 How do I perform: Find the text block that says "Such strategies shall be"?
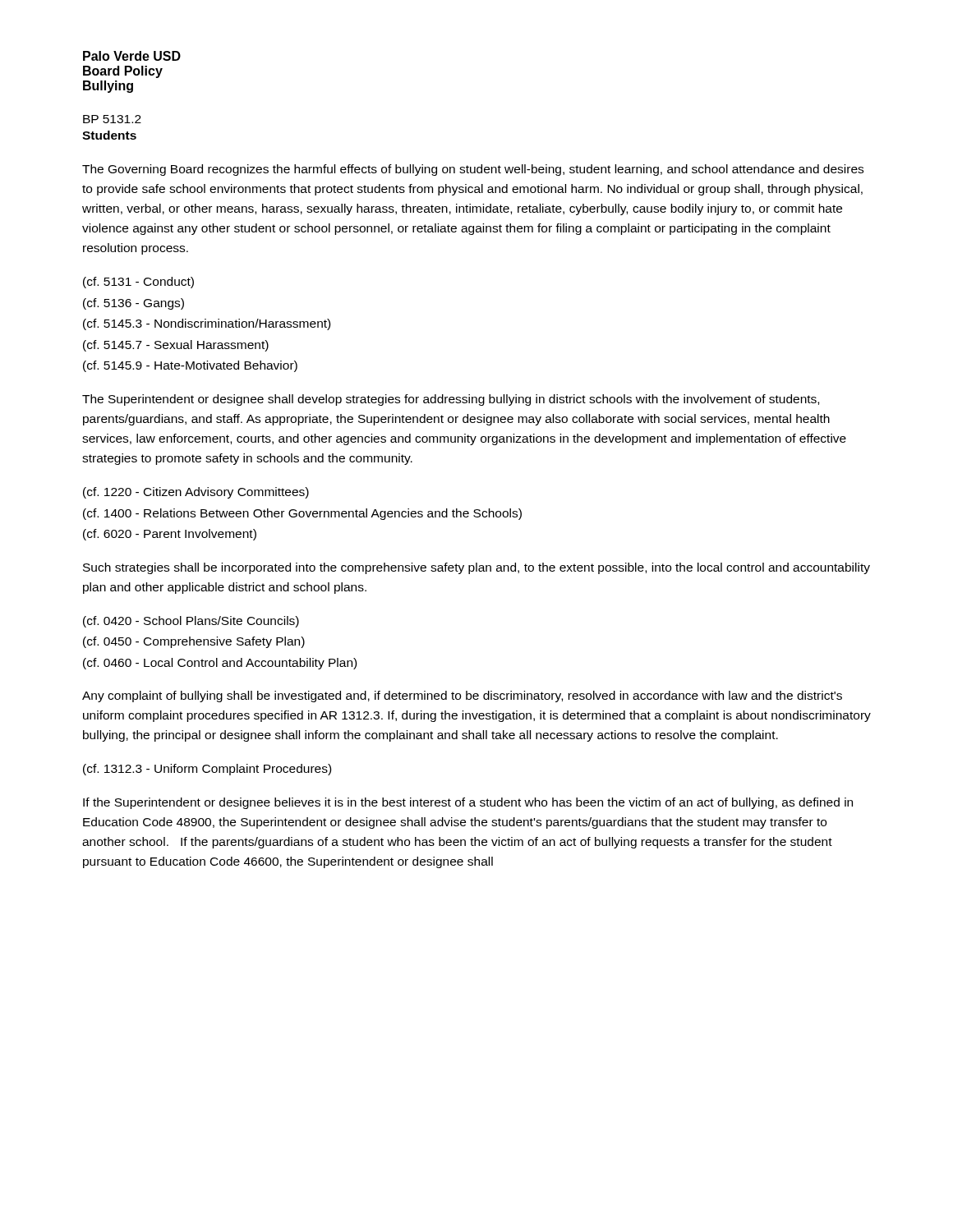(x=476, y=577)
